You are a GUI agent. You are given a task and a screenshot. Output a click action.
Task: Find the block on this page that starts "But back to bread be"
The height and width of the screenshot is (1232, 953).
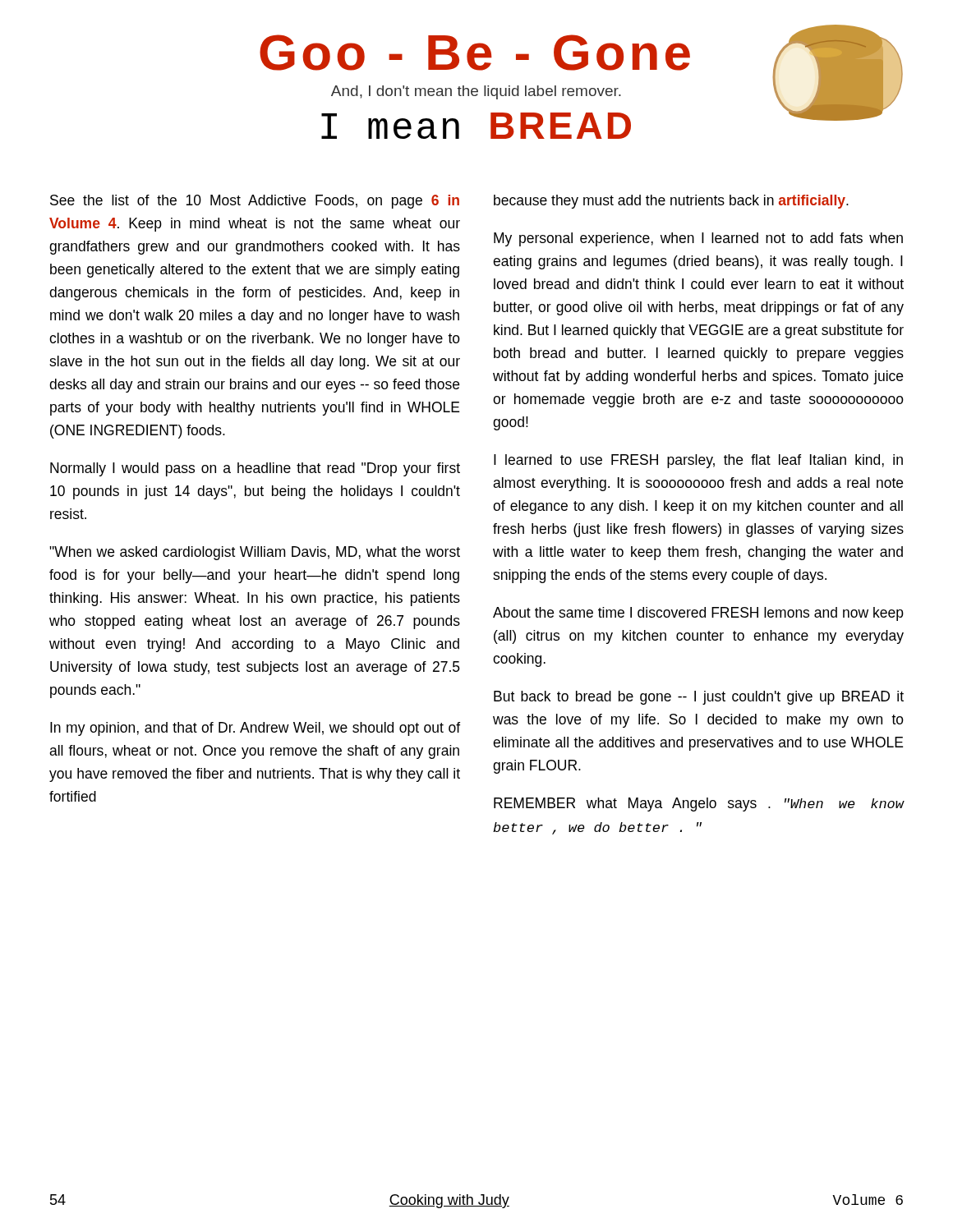[x=698, y=731]
